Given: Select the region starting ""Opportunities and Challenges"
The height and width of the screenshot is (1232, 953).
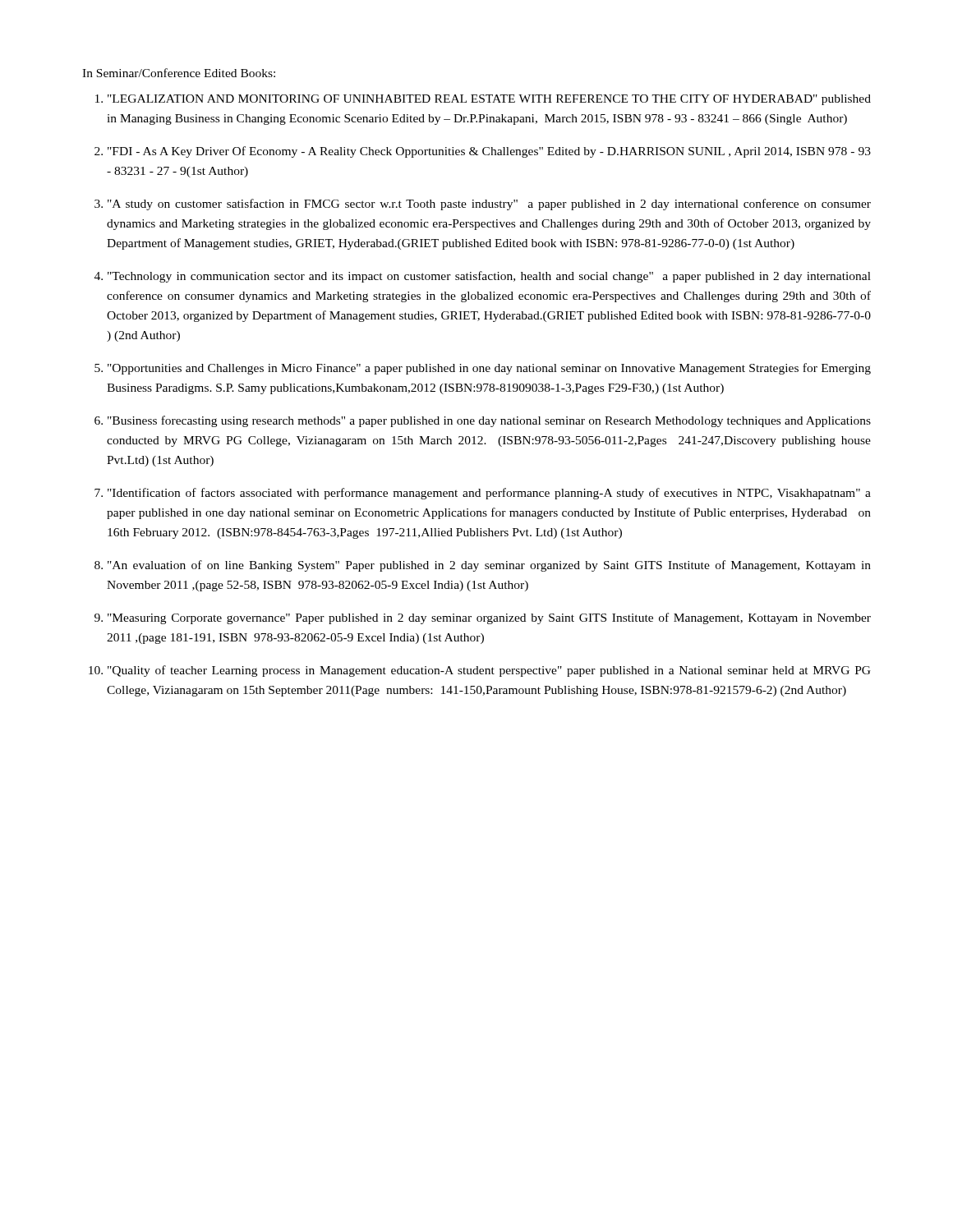Looking at the screenshot, I should coord(489,378).
